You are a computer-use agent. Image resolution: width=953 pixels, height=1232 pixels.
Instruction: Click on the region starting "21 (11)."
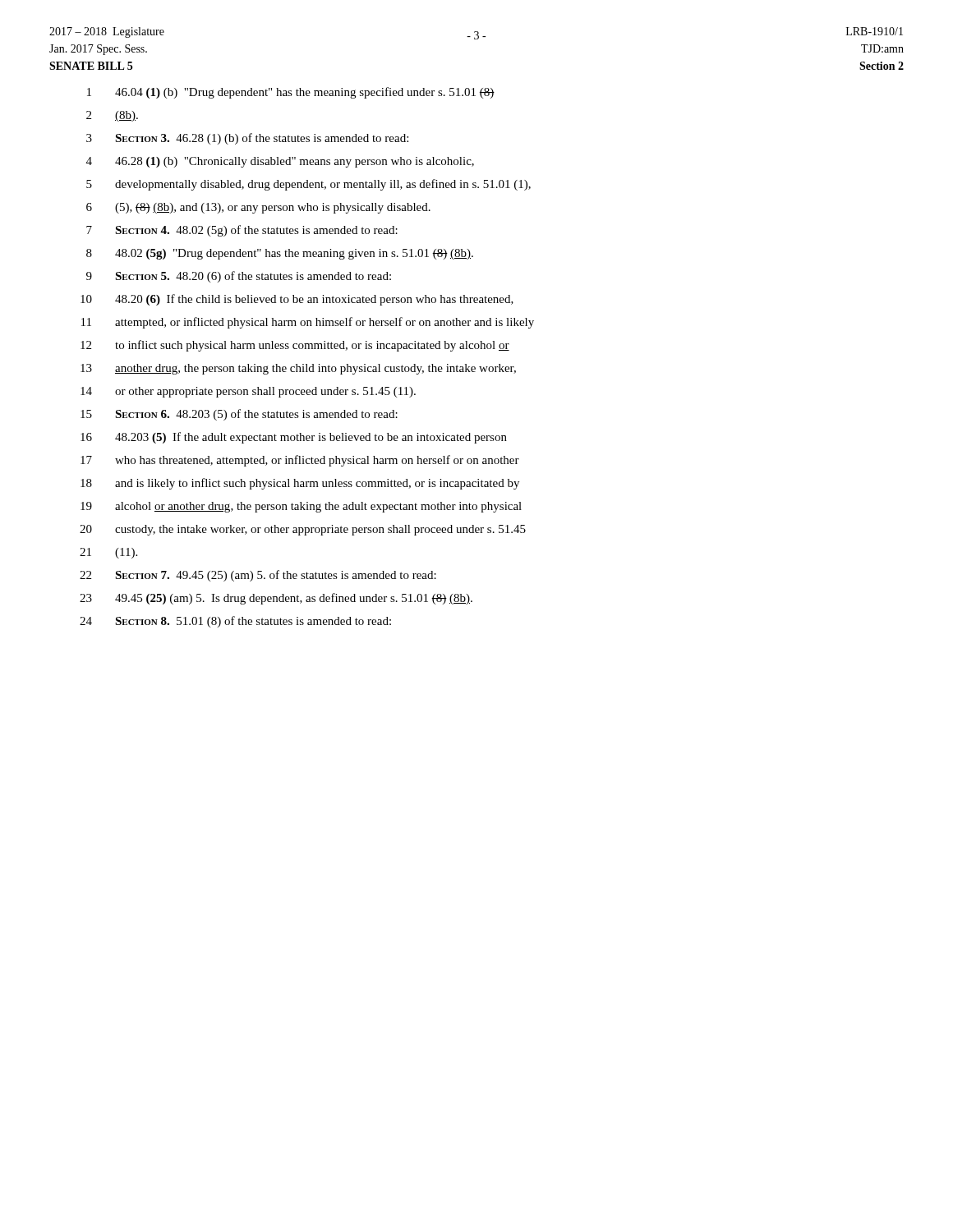pos(128,553)
